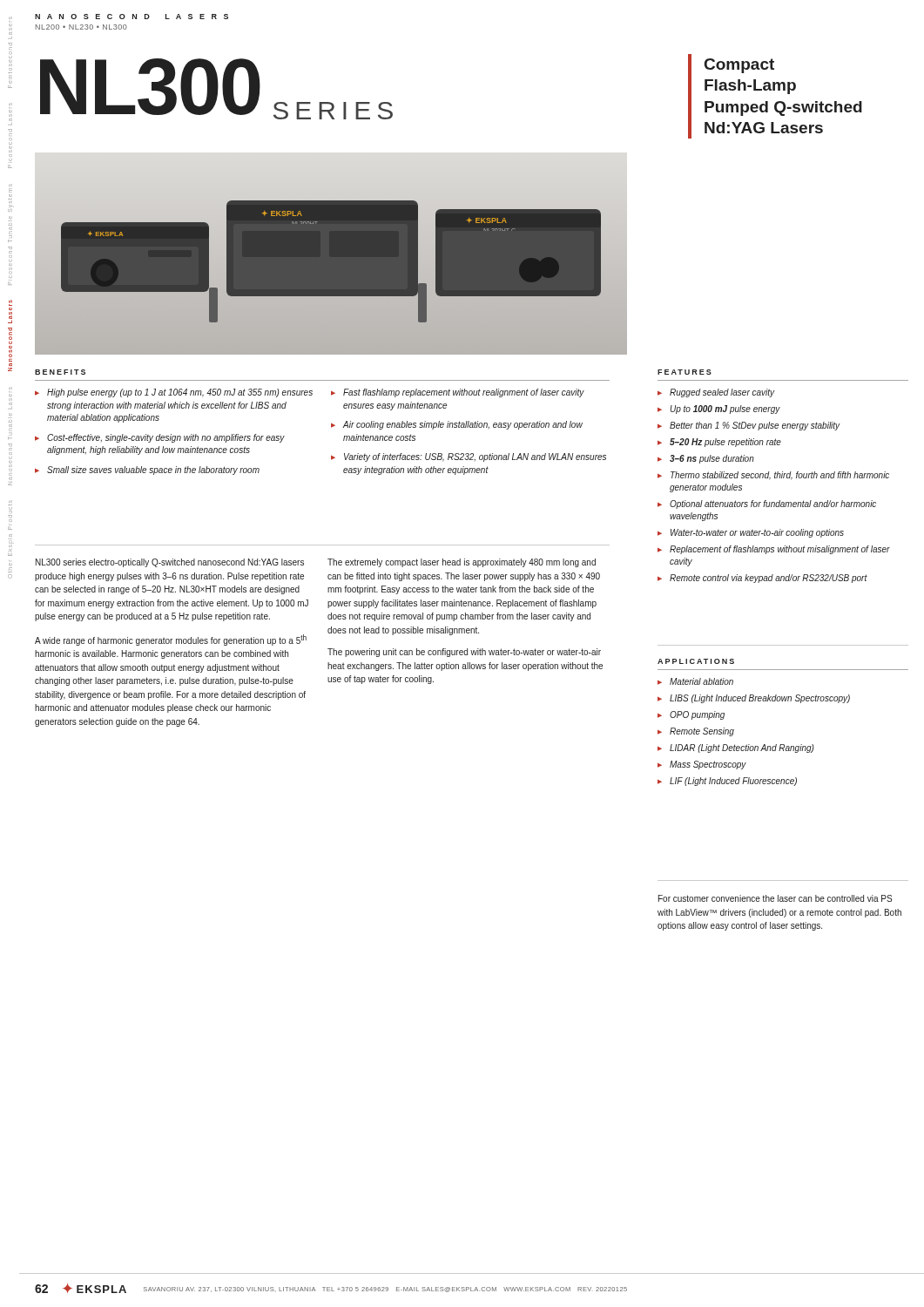Navigate to the passage starting "NL300 series electro-optically Q-switched nanosecond"
Image resolution: width=924 pixels, height=1307 pixels.
173,642
